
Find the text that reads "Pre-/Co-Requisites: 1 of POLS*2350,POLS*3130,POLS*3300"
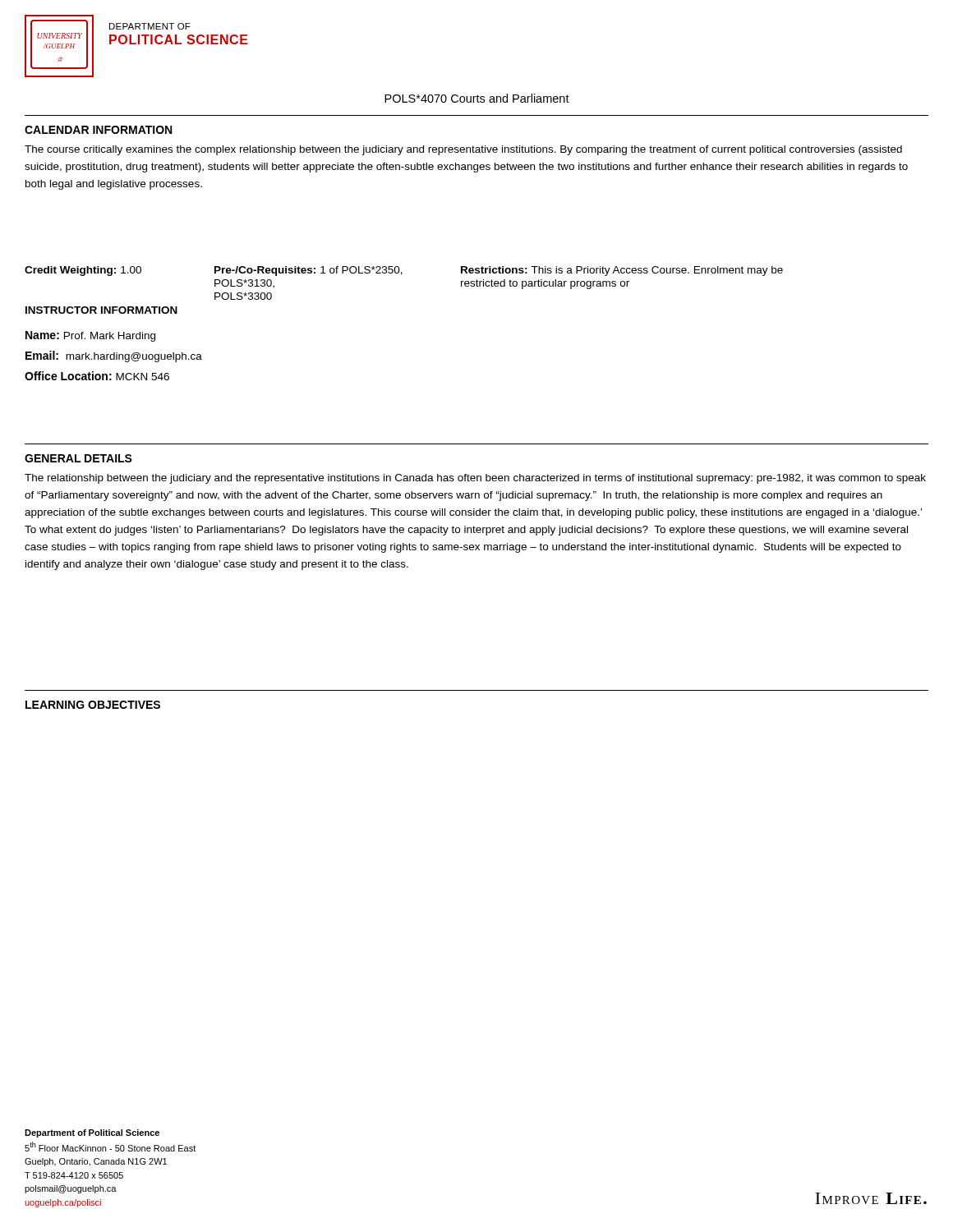308,282
